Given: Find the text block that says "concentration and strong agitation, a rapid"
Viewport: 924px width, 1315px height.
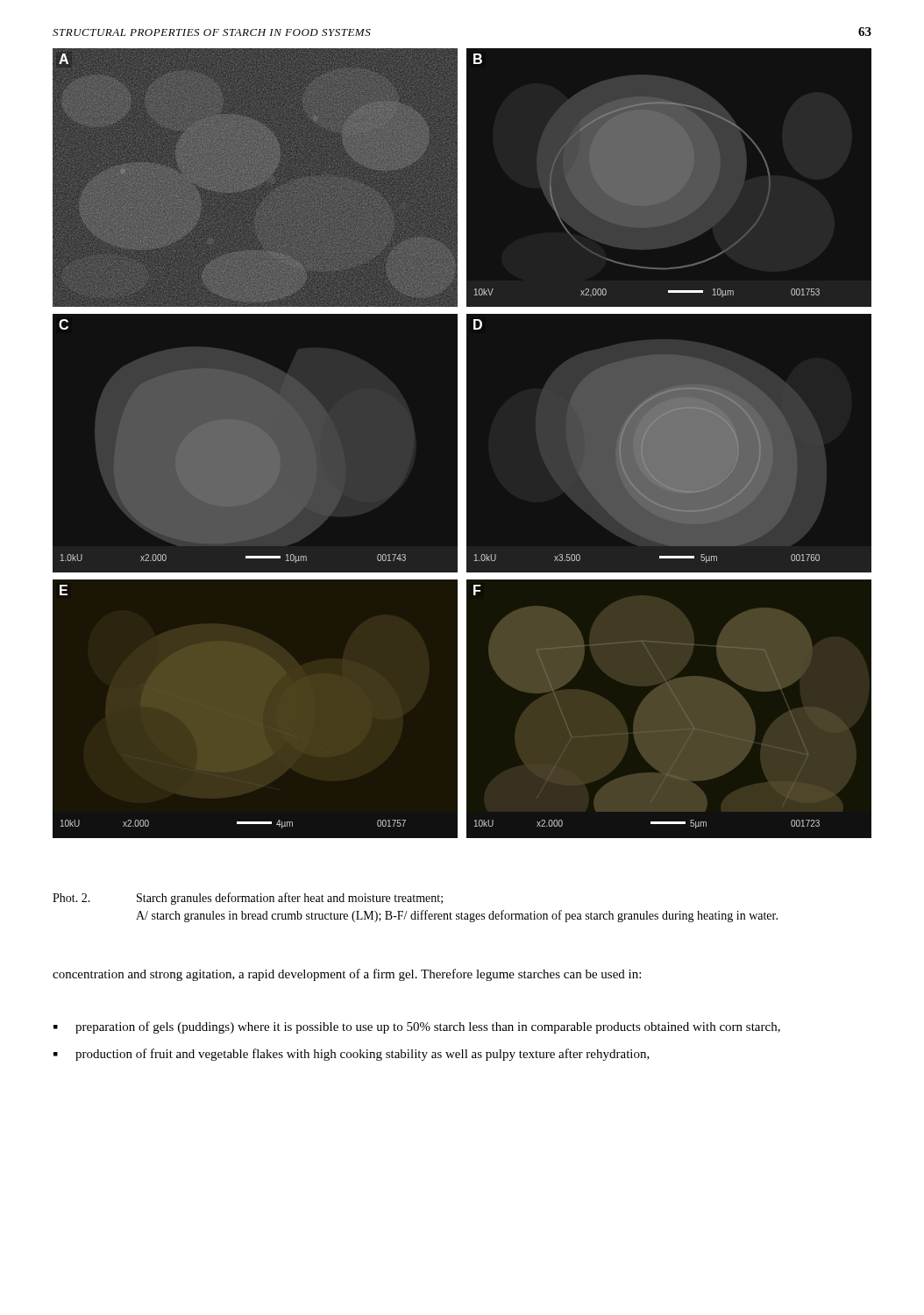Looking at the screenshot, I should [347, 974].
